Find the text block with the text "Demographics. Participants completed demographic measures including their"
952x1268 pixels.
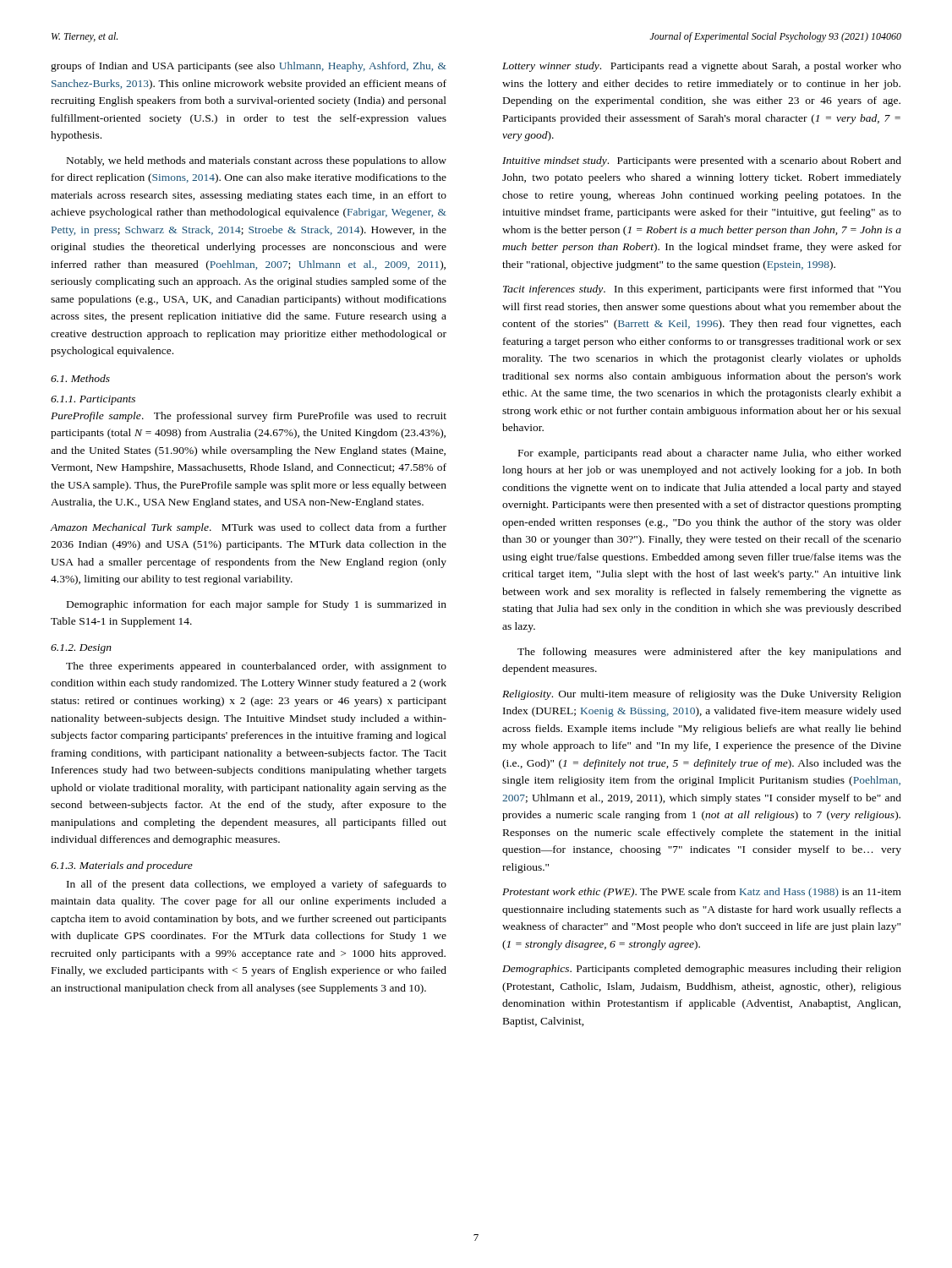tap(702, 995)
